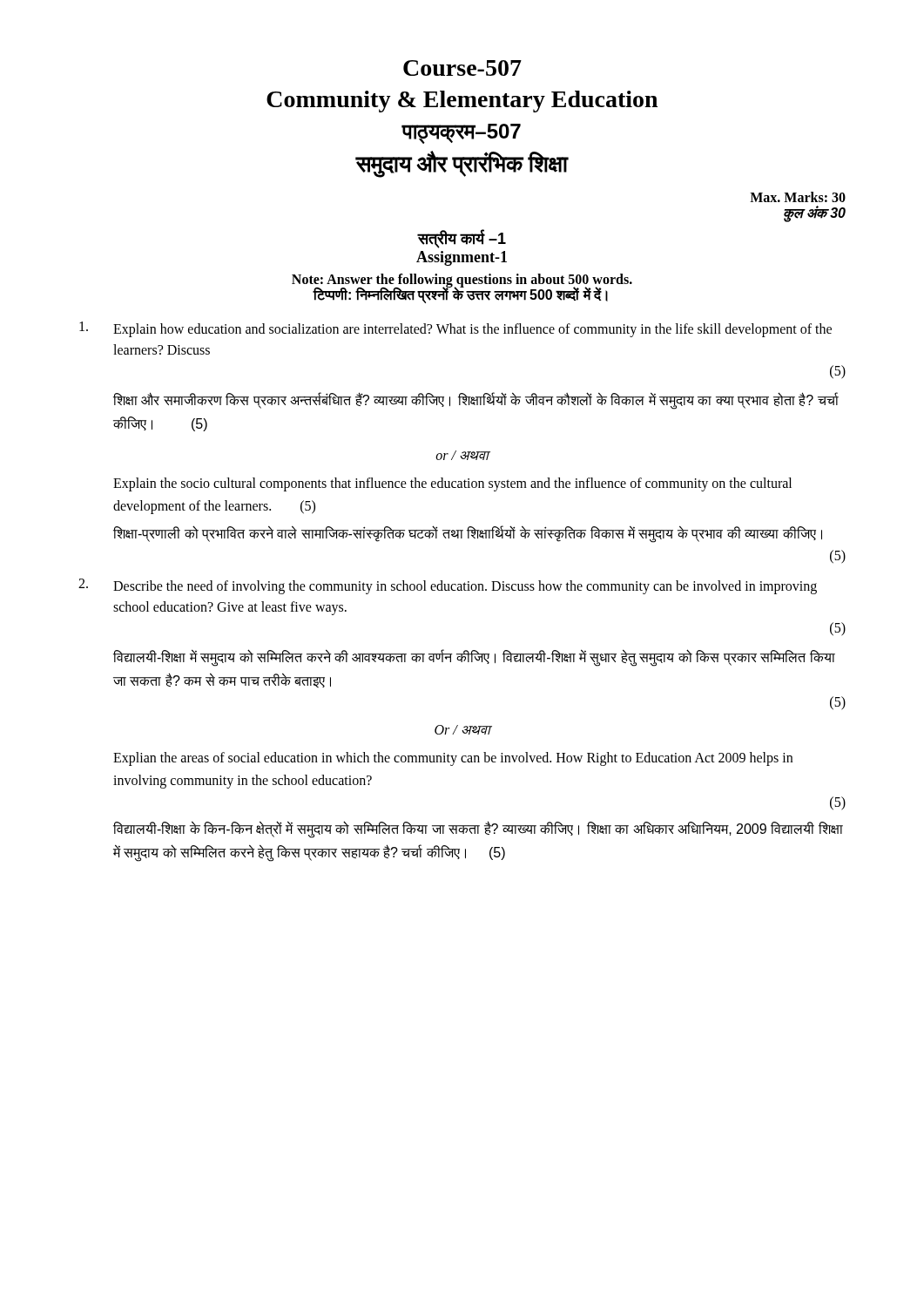Find the text block starting "Or / अथवा"
Image resolution: width=924 pixels, height=1307 pixels.
tap(462, 730)
